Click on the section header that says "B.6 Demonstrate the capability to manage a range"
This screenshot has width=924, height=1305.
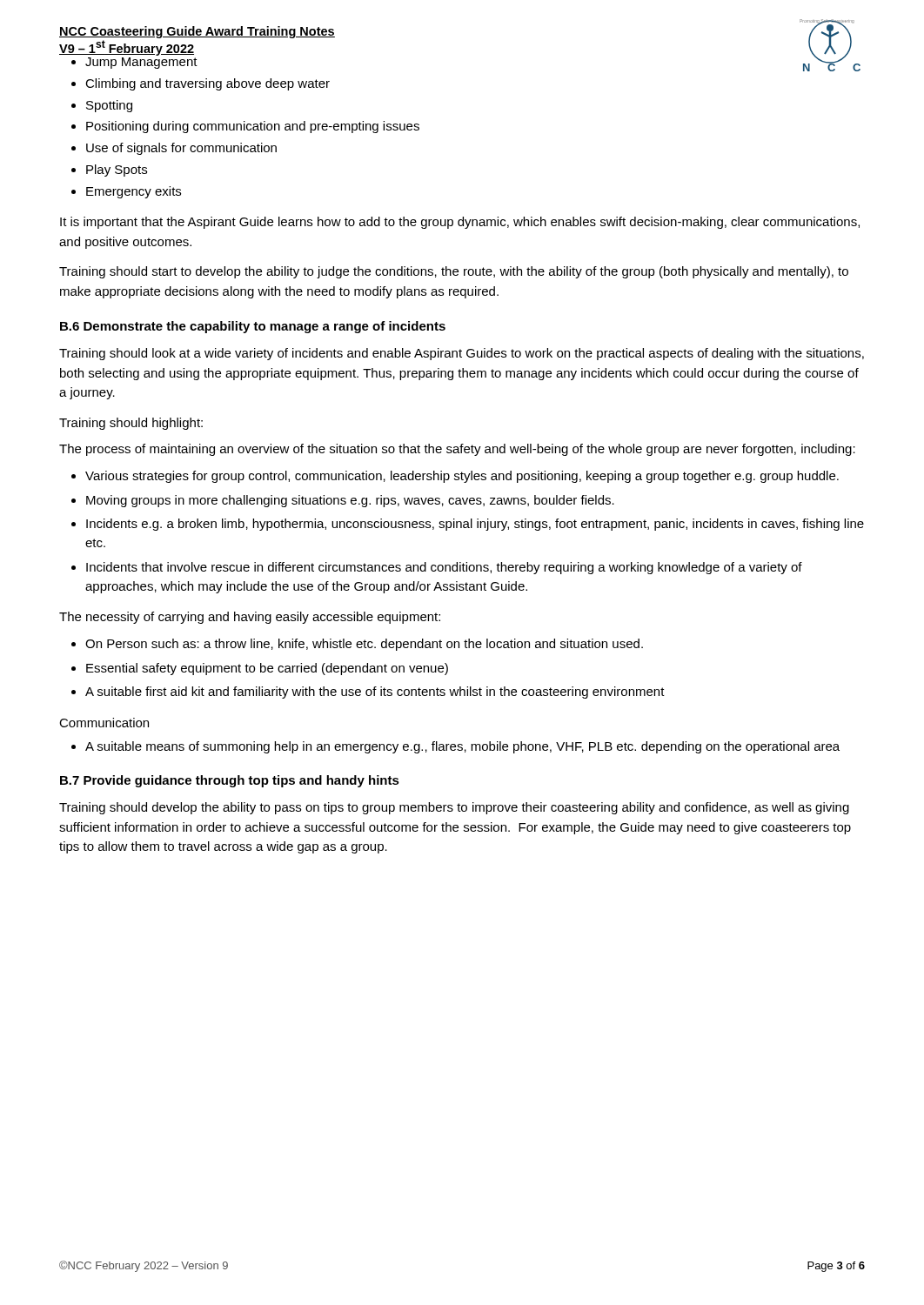pyautogui.click(x=253, y=327)
